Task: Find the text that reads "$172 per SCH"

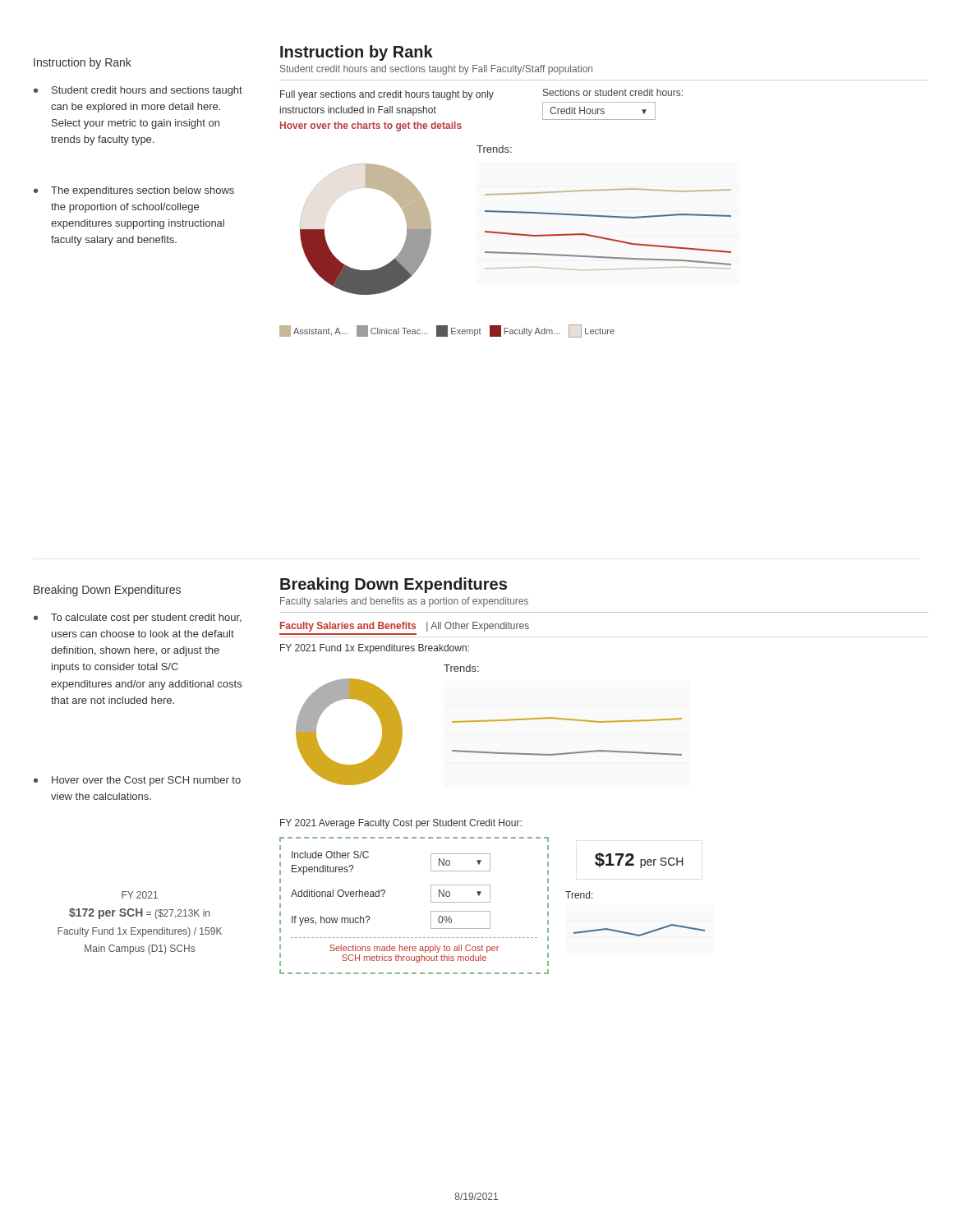Action: tap(639, 860)
